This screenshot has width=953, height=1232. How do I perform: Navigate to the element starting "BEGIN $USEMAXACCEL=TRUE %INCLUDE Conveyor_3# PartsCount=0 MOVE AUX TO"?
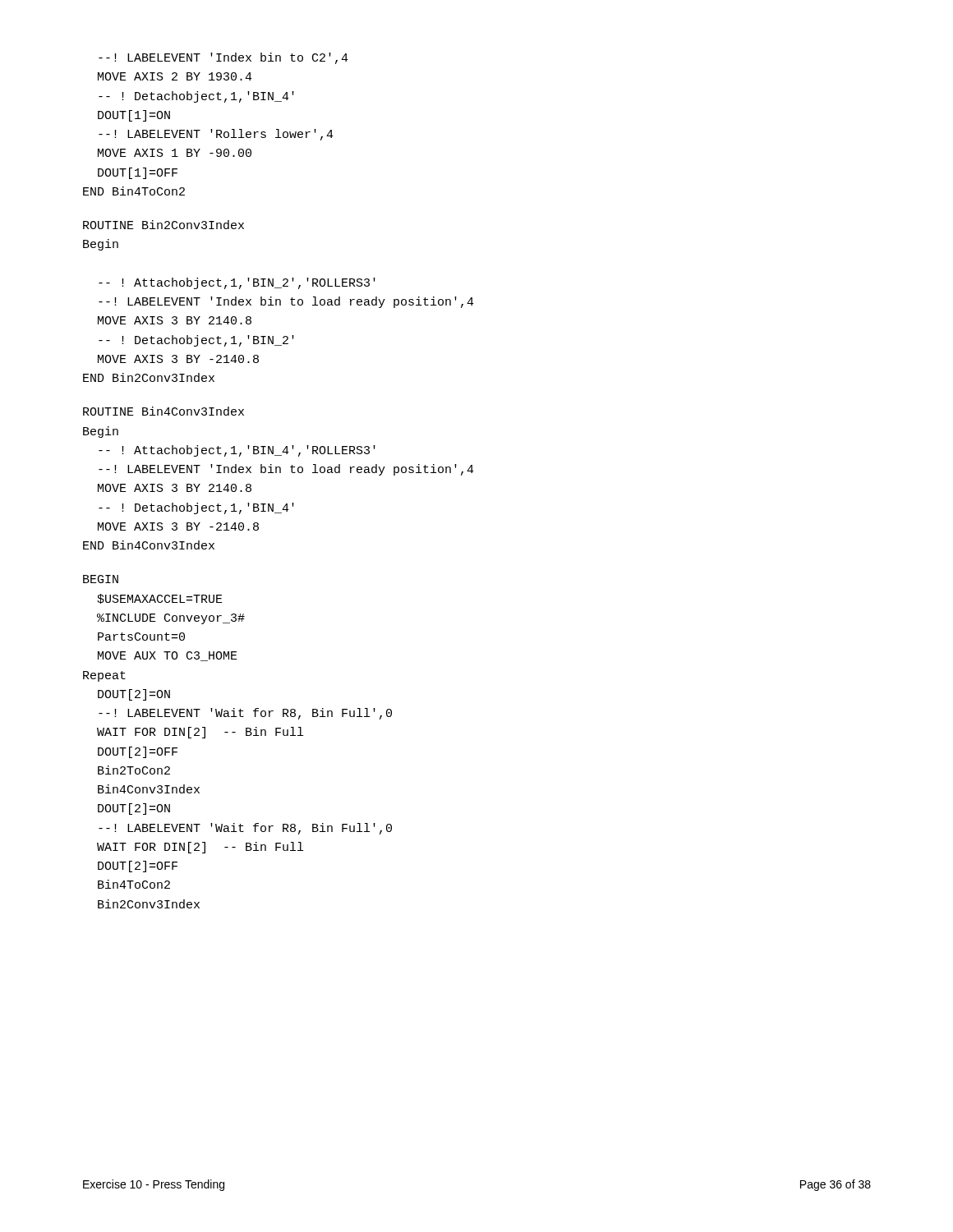tap(101, 579)
